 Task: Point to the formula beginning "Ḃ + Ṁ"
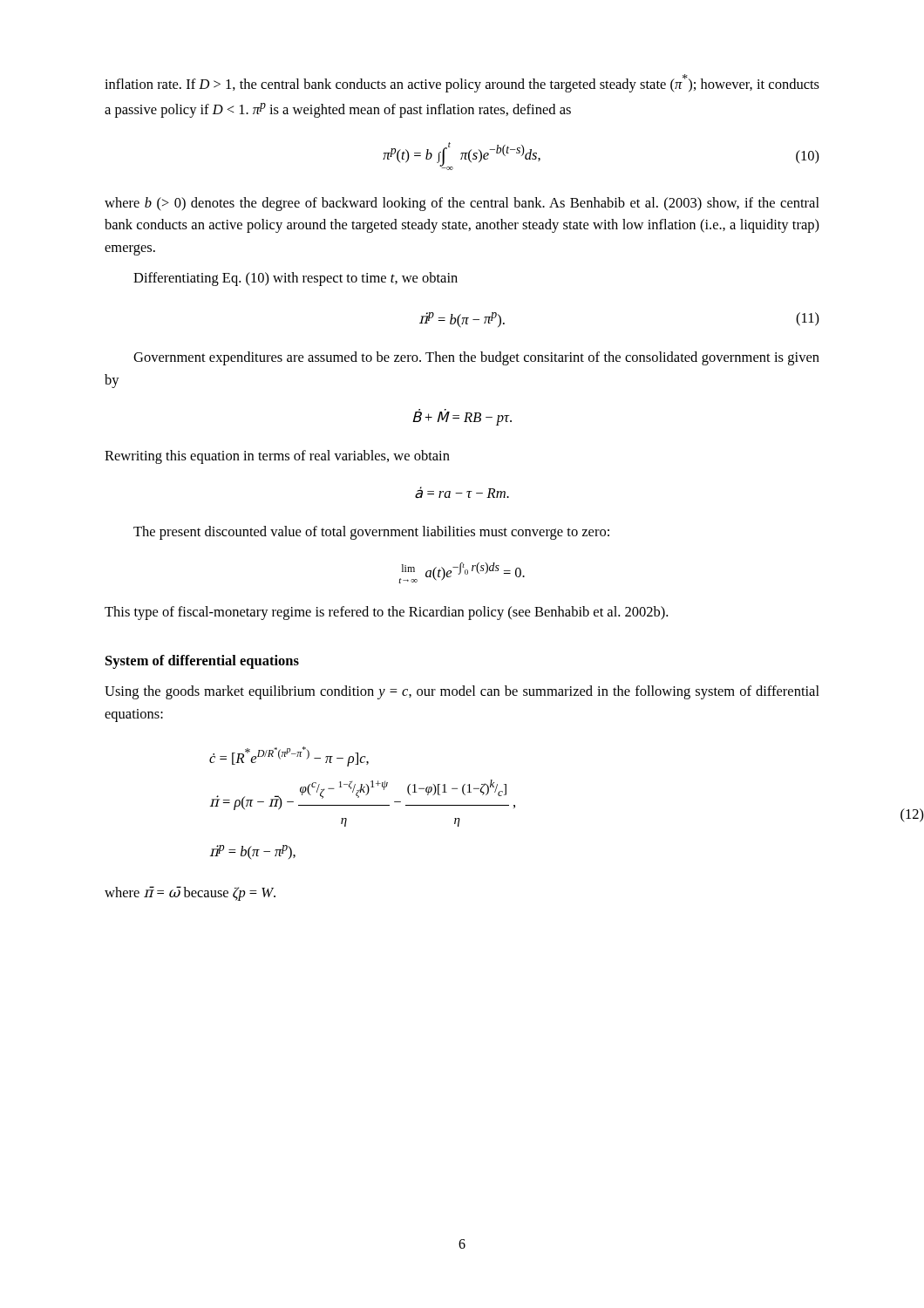point(462,418)
